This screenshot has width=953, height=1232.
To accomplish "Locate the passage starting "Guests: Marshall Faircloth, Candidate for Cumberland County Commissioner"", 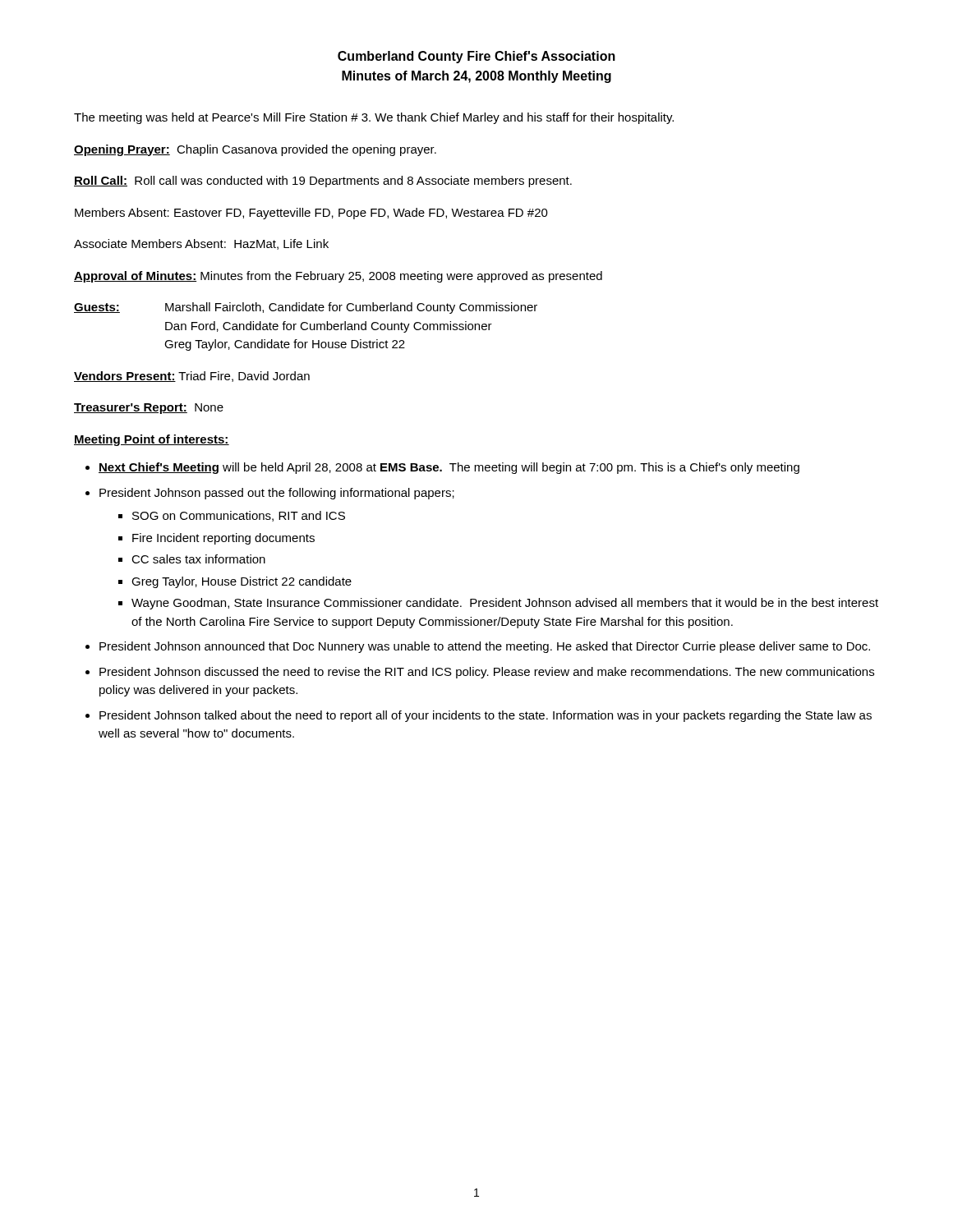I will click(x=476, y=326).
